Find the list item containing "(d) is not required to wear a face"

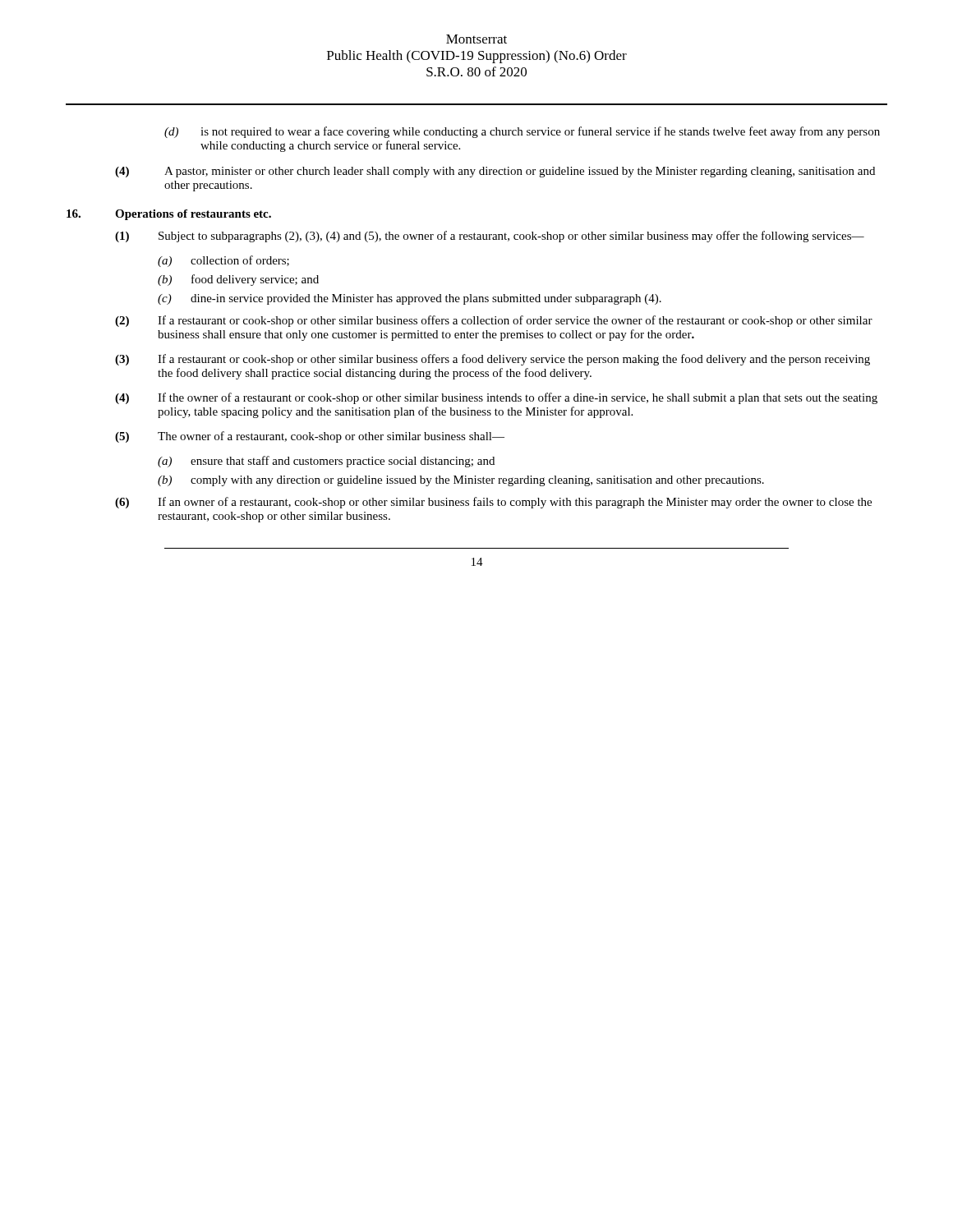[x=526, y=139]
